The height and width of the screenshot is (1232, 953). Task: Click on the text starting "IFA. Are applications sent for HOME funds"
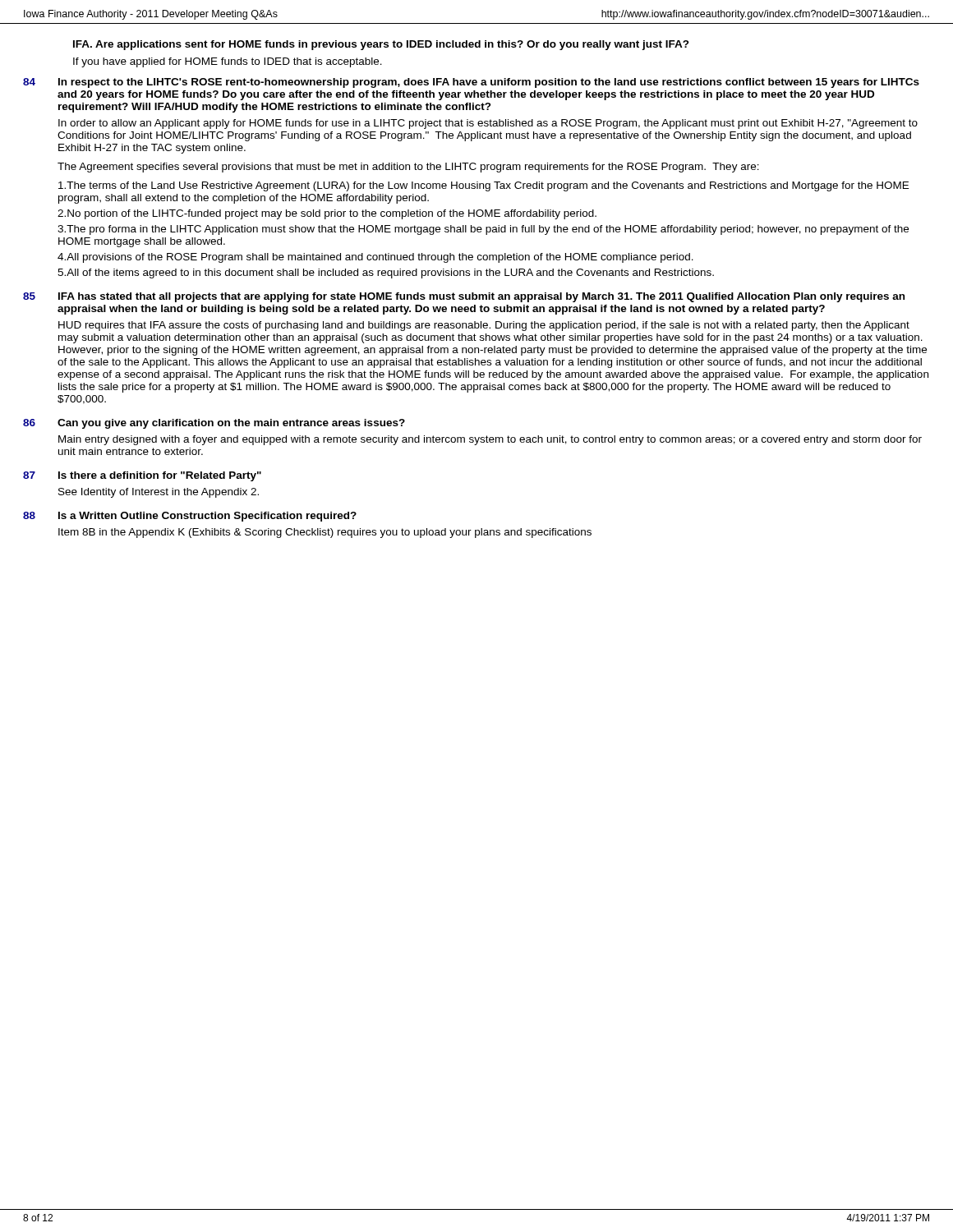[381, 44]
